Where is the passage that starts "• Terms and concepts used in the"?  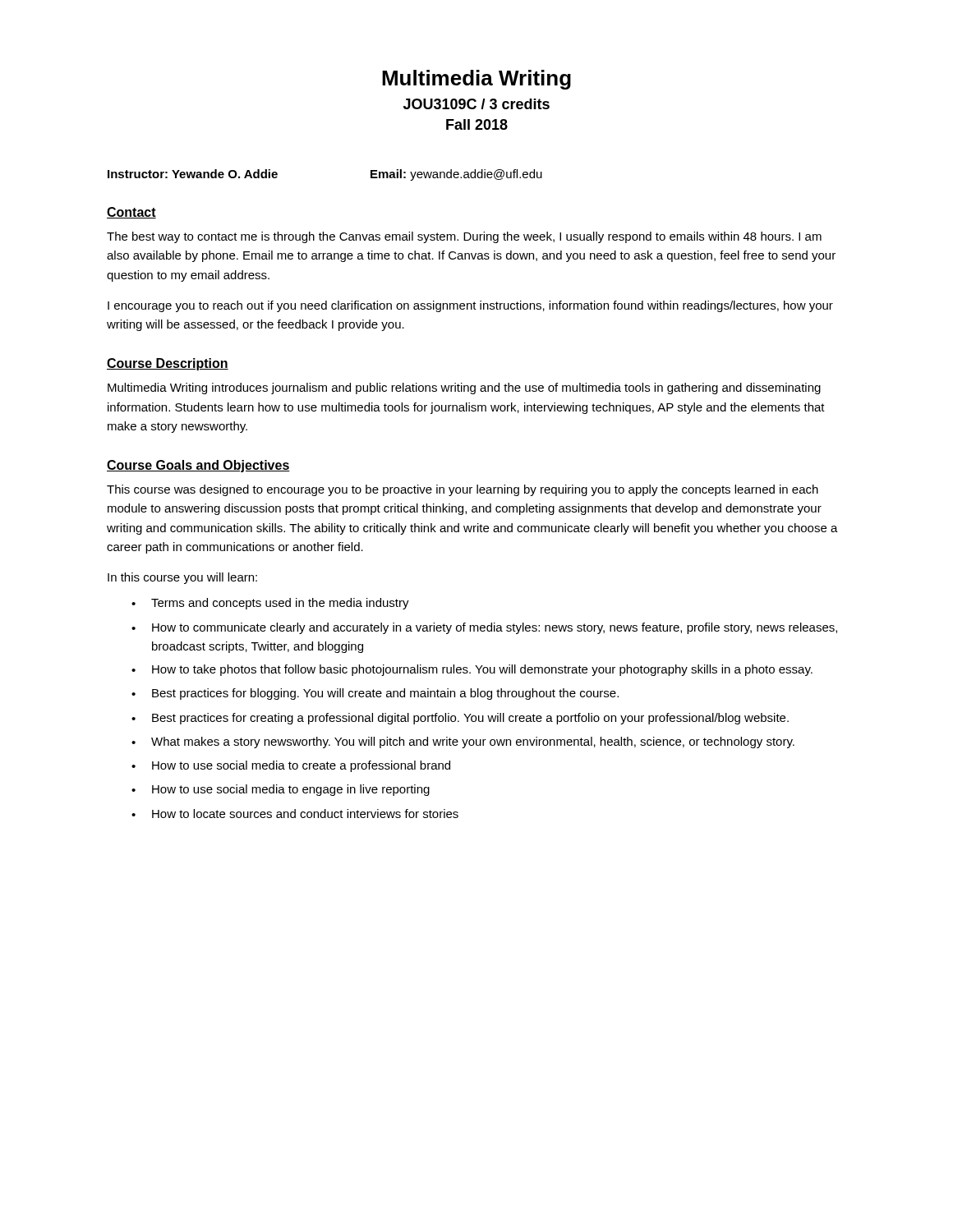coord(270,603)
